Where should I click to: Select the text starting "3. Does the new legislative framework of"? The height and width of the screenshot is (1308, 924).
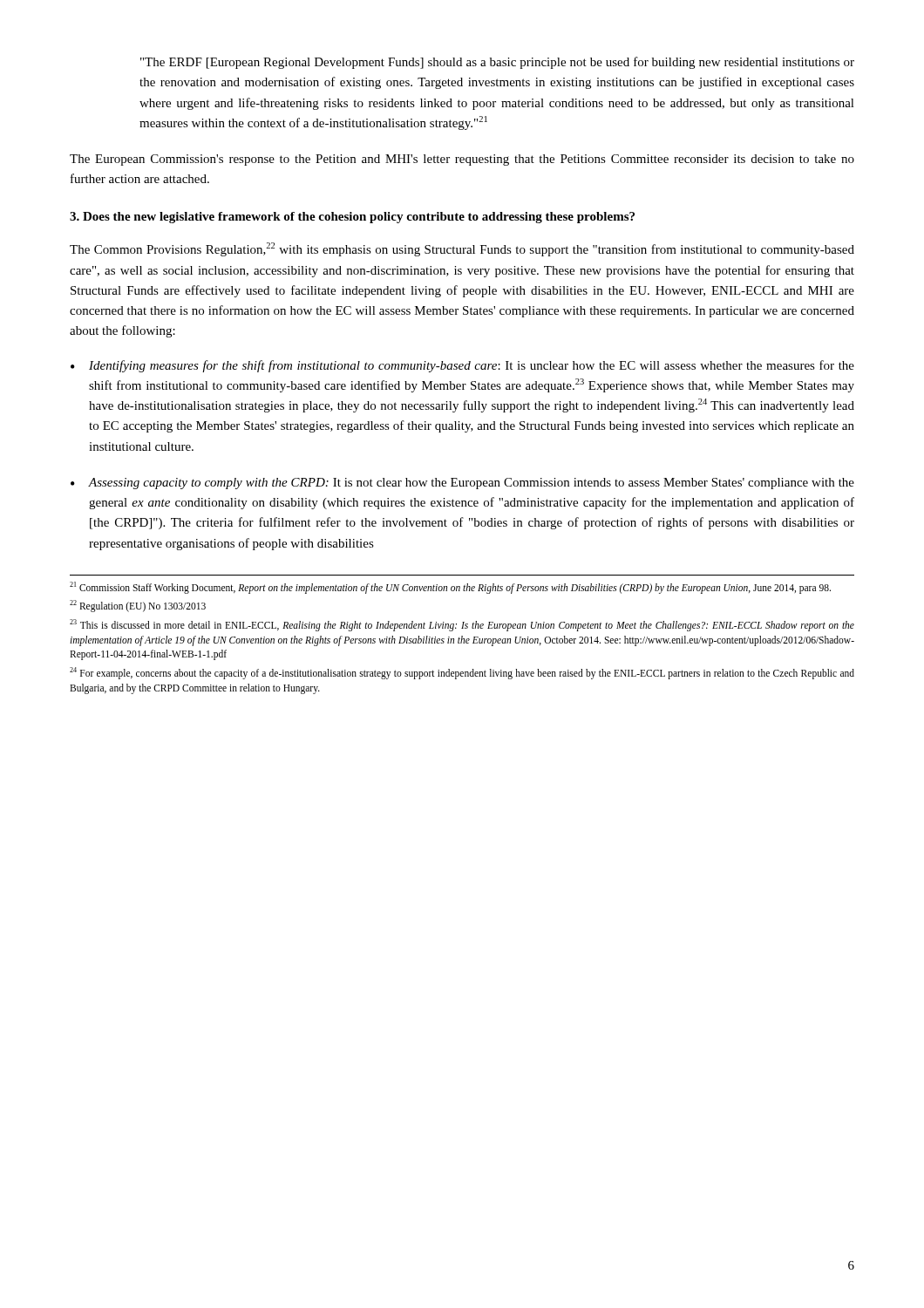(353, 216)
